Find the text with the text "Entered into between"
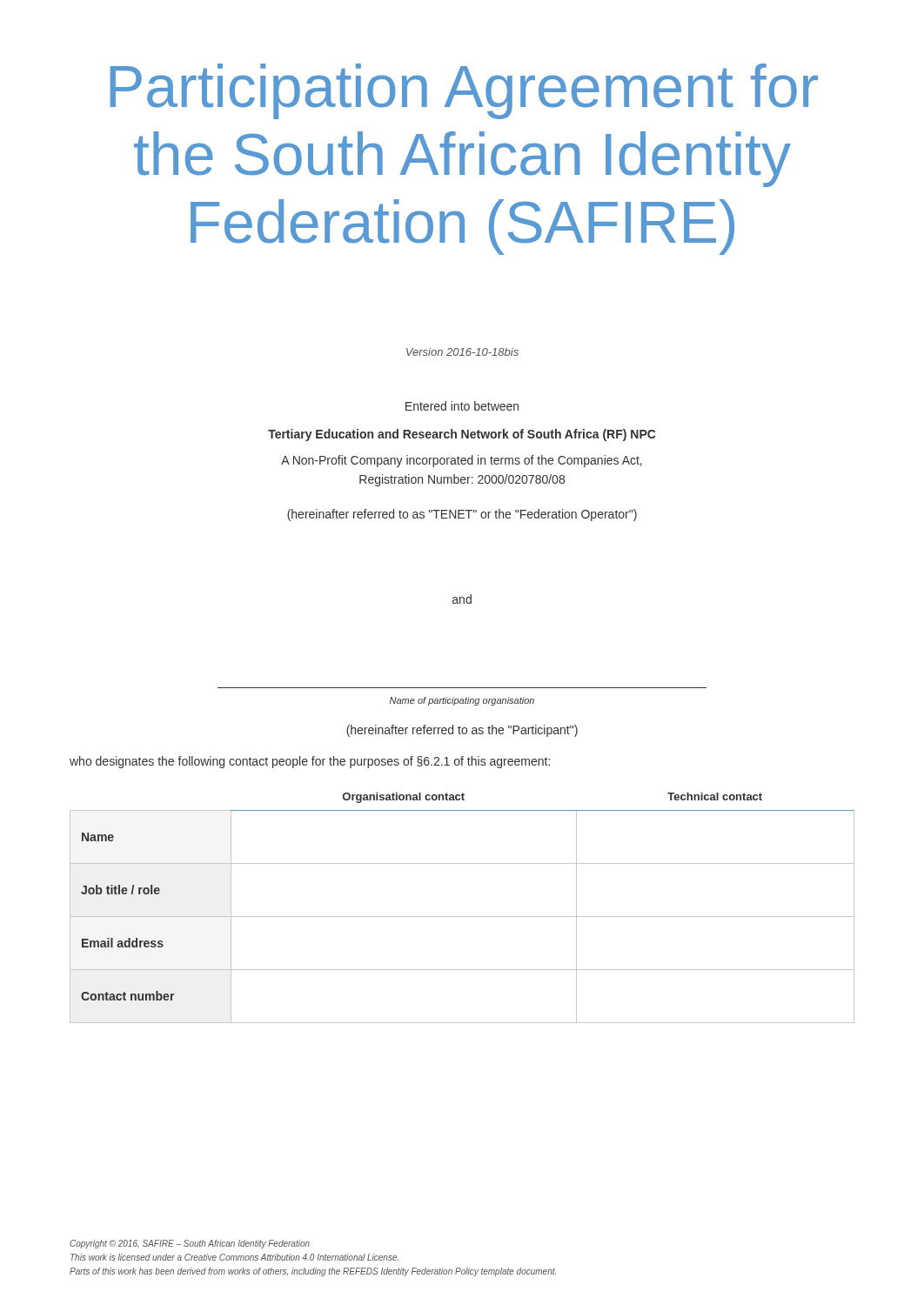The width and height of the screenshot is (924, 1305). coord(462,406)
